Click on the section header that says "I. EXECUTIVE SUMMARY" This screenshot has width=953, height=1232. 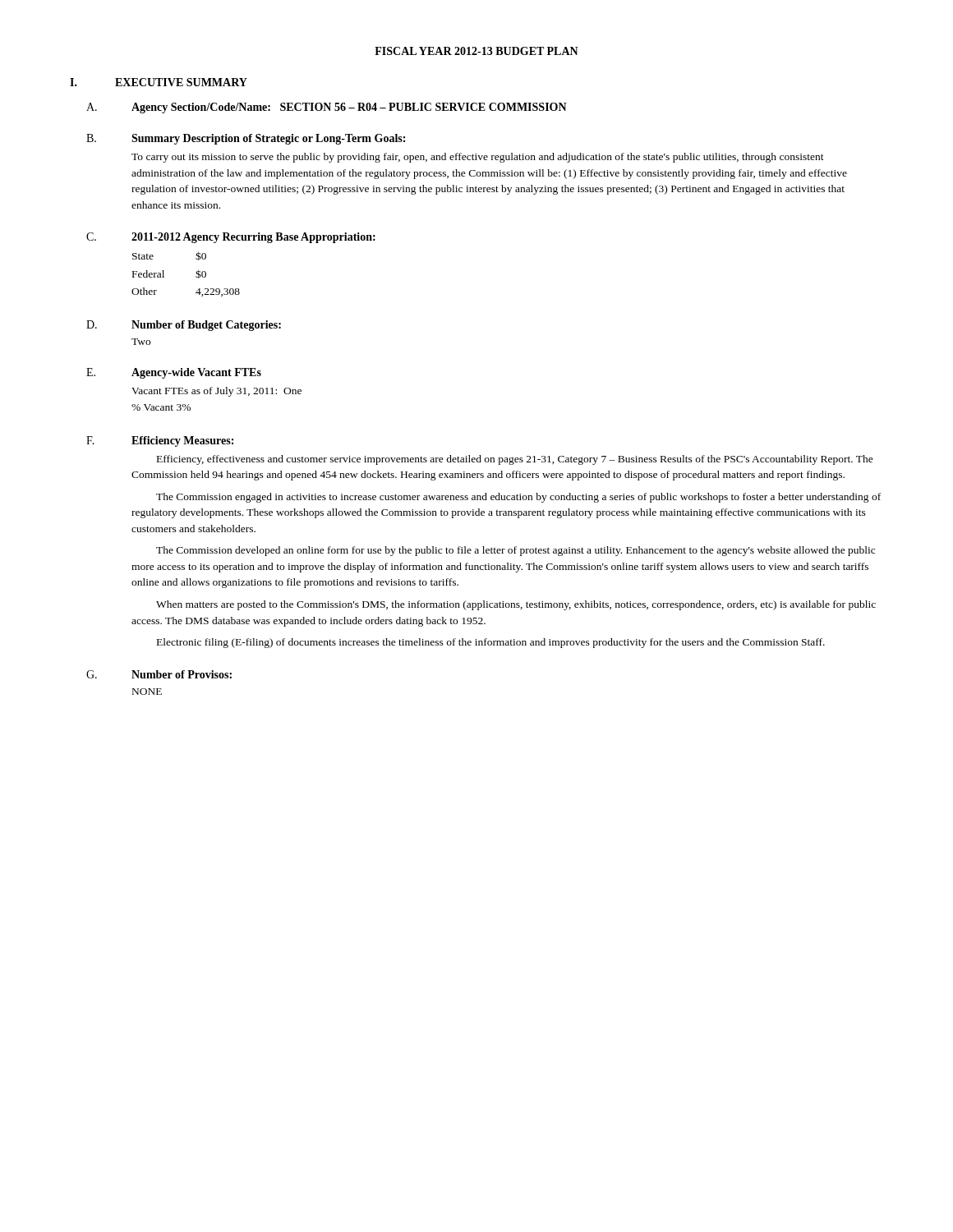[159, 83]
